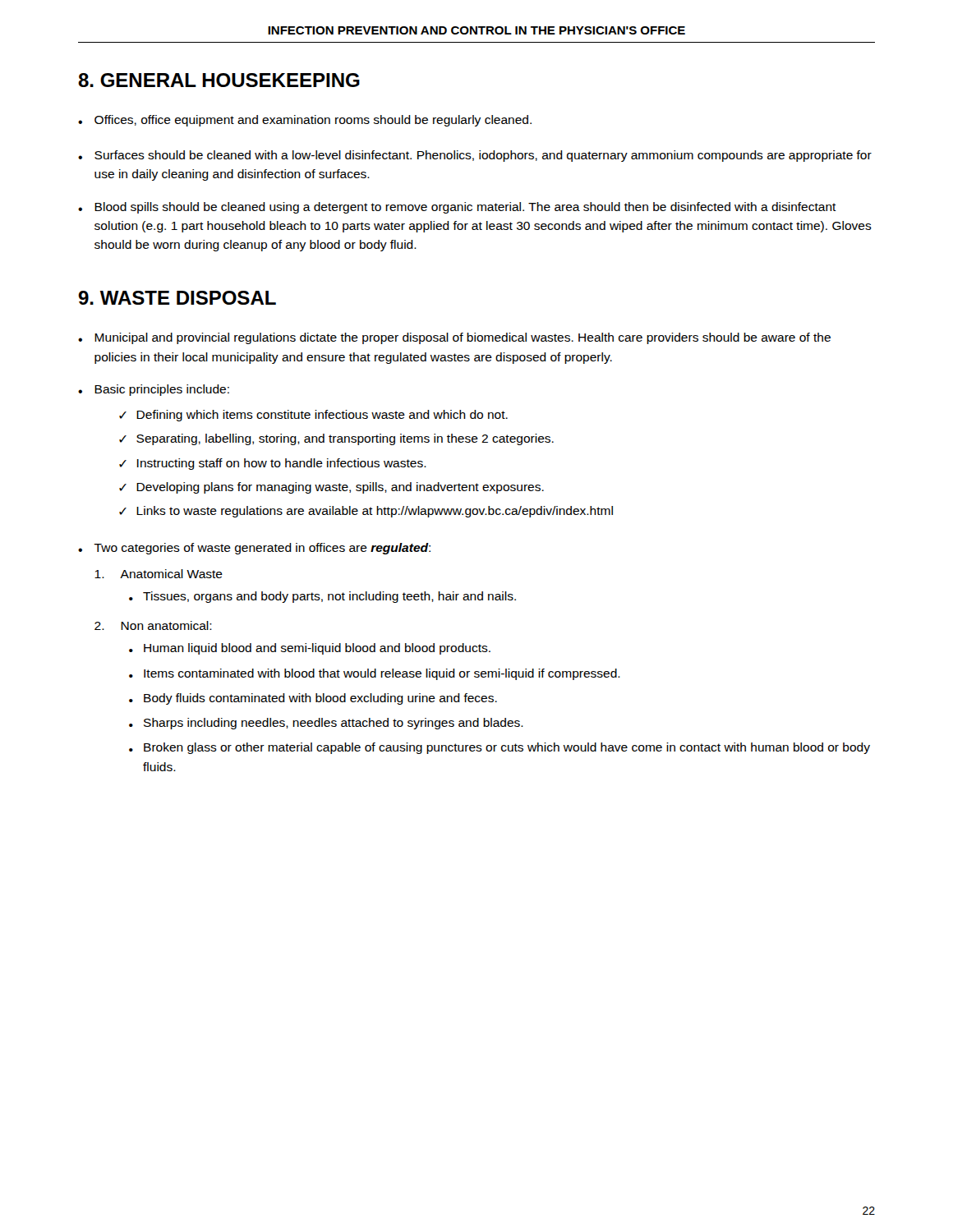Screen dimensions: 1232x953
Task: Point to the block starting "9. WASTE DISPOSAL"
Action: click(x=177, y=298)
